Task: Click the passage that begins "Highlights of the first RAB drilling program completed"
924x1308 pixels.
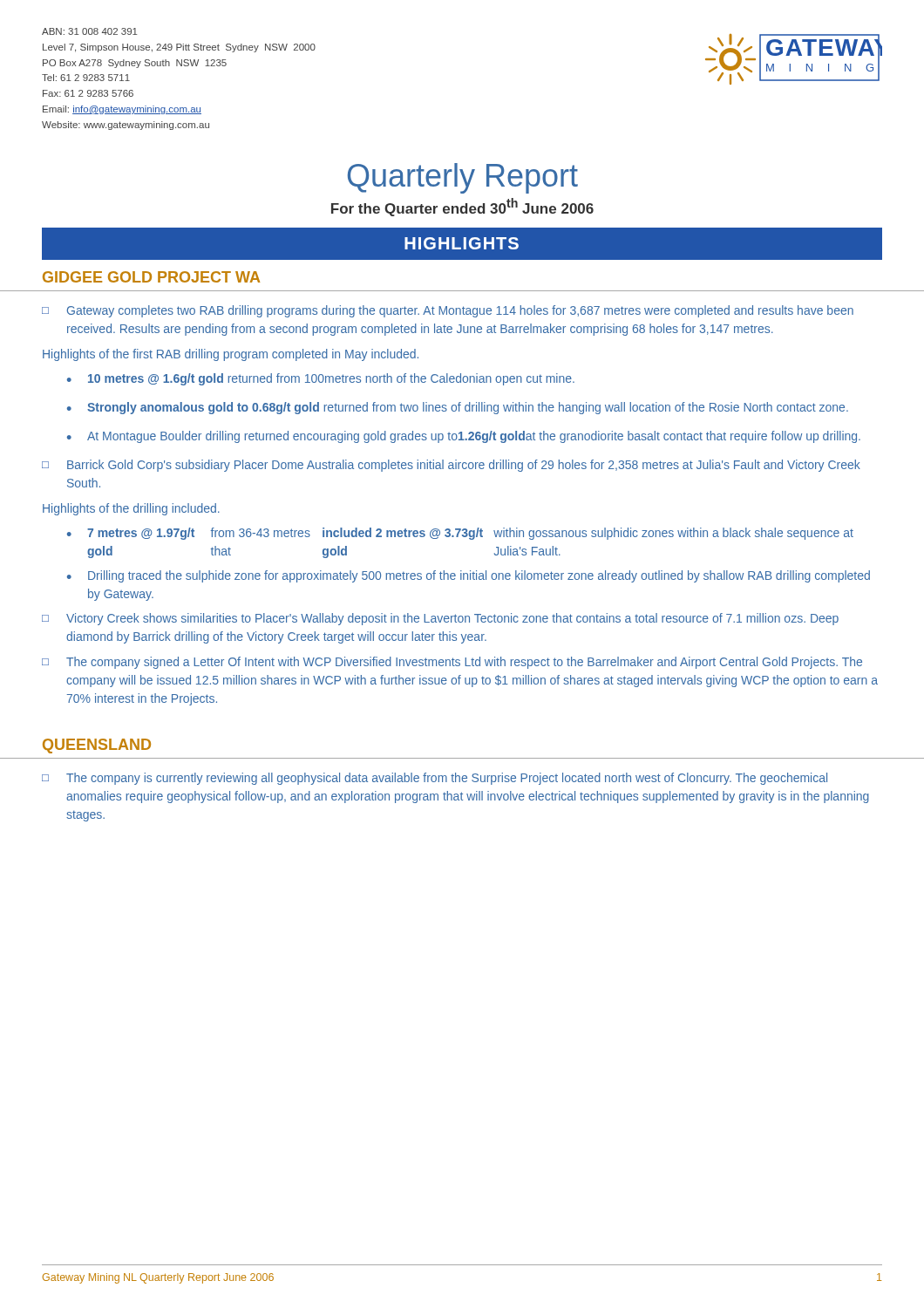Action: click(x=231, y=354)
